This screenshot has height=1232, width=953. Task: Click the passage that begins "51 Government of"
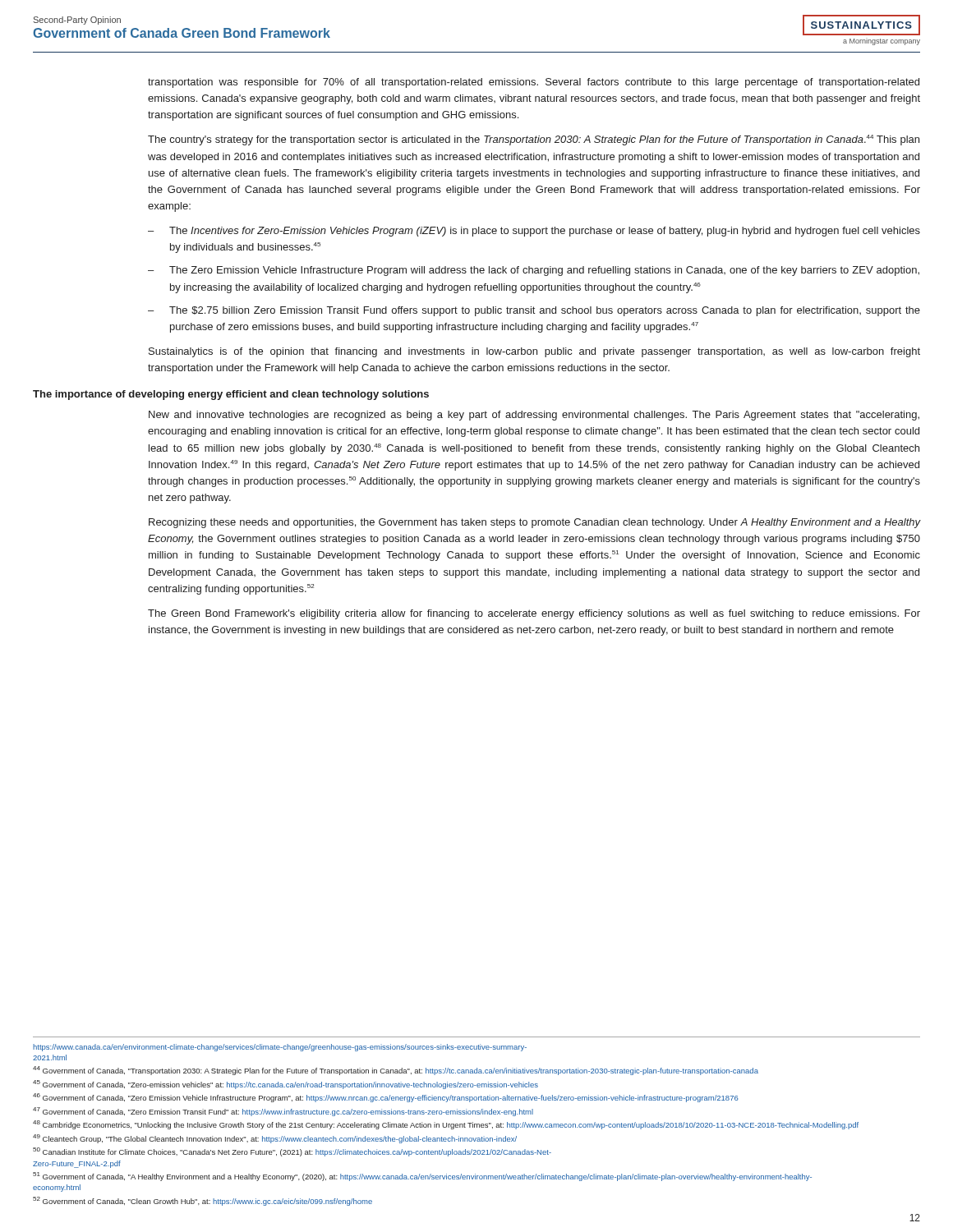tap(423, 1181)
